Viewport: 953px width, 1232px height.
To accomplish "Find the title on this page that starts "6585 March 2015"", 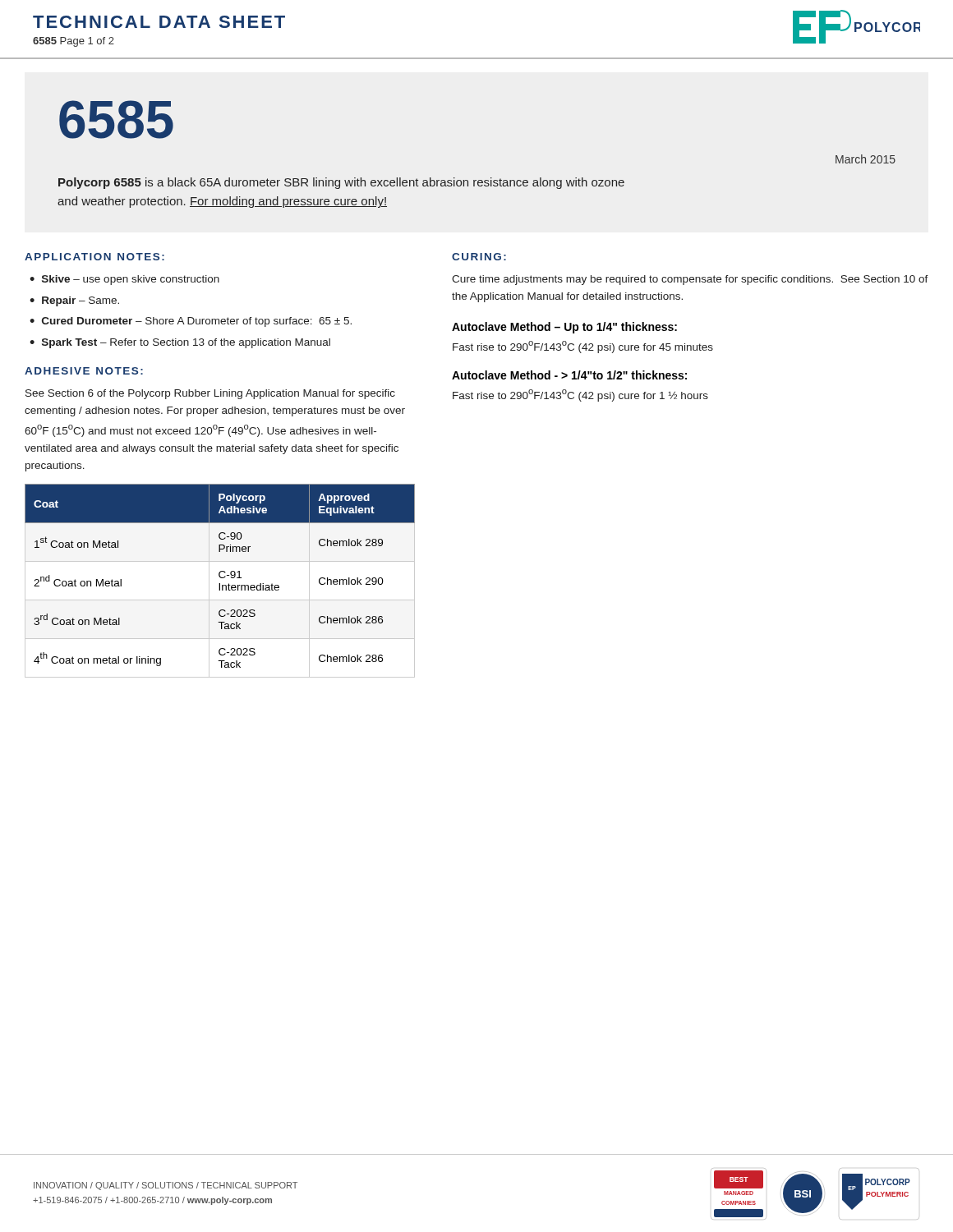I will 116,120.
